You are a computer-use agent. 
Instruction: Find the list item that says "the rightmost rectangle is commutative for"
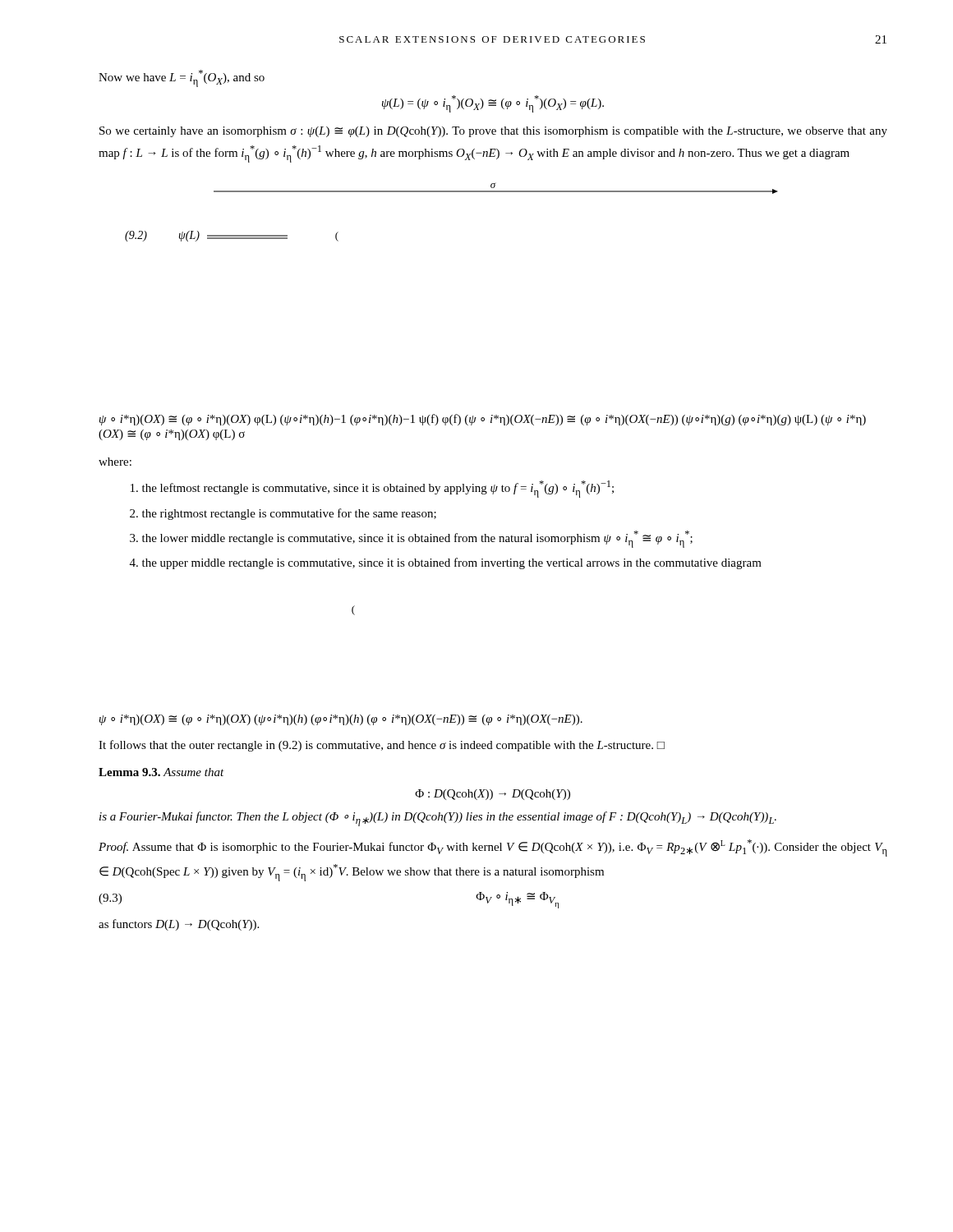click(289, 513)
